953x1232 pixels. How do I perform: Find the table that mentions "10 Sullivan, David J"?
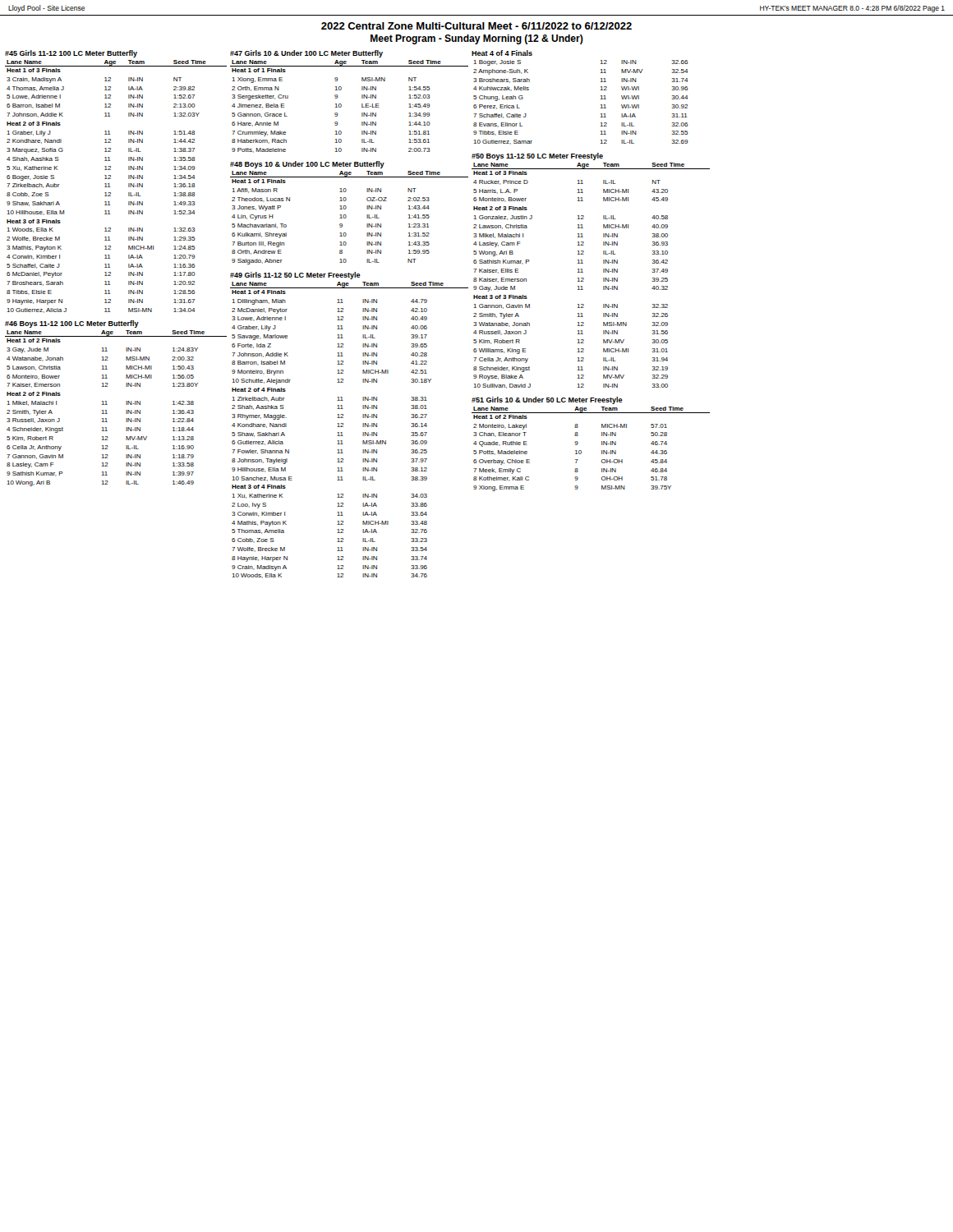pos(591,276)
